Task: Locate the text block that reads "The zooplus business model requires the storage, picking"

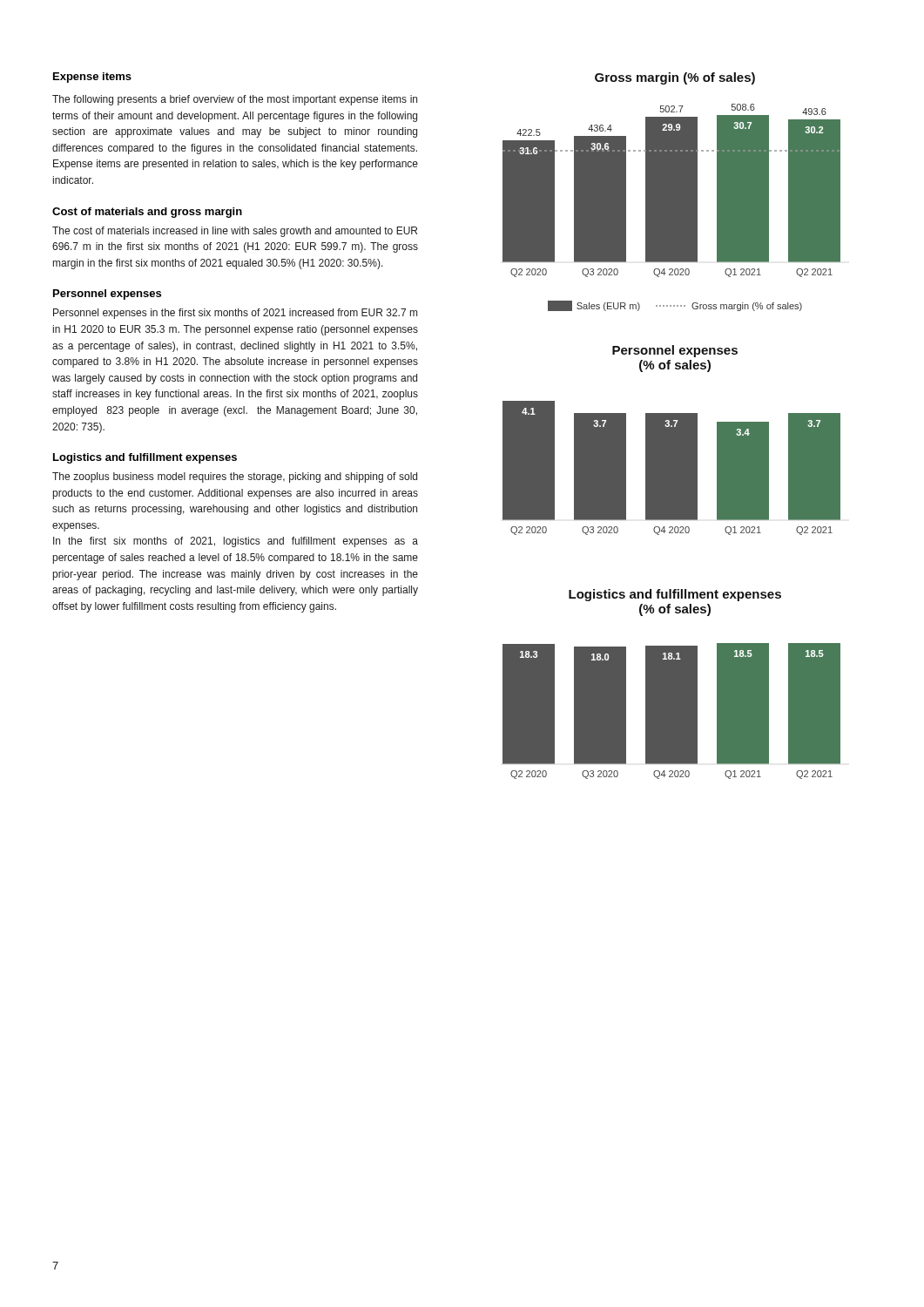Action: click(235, 542)
